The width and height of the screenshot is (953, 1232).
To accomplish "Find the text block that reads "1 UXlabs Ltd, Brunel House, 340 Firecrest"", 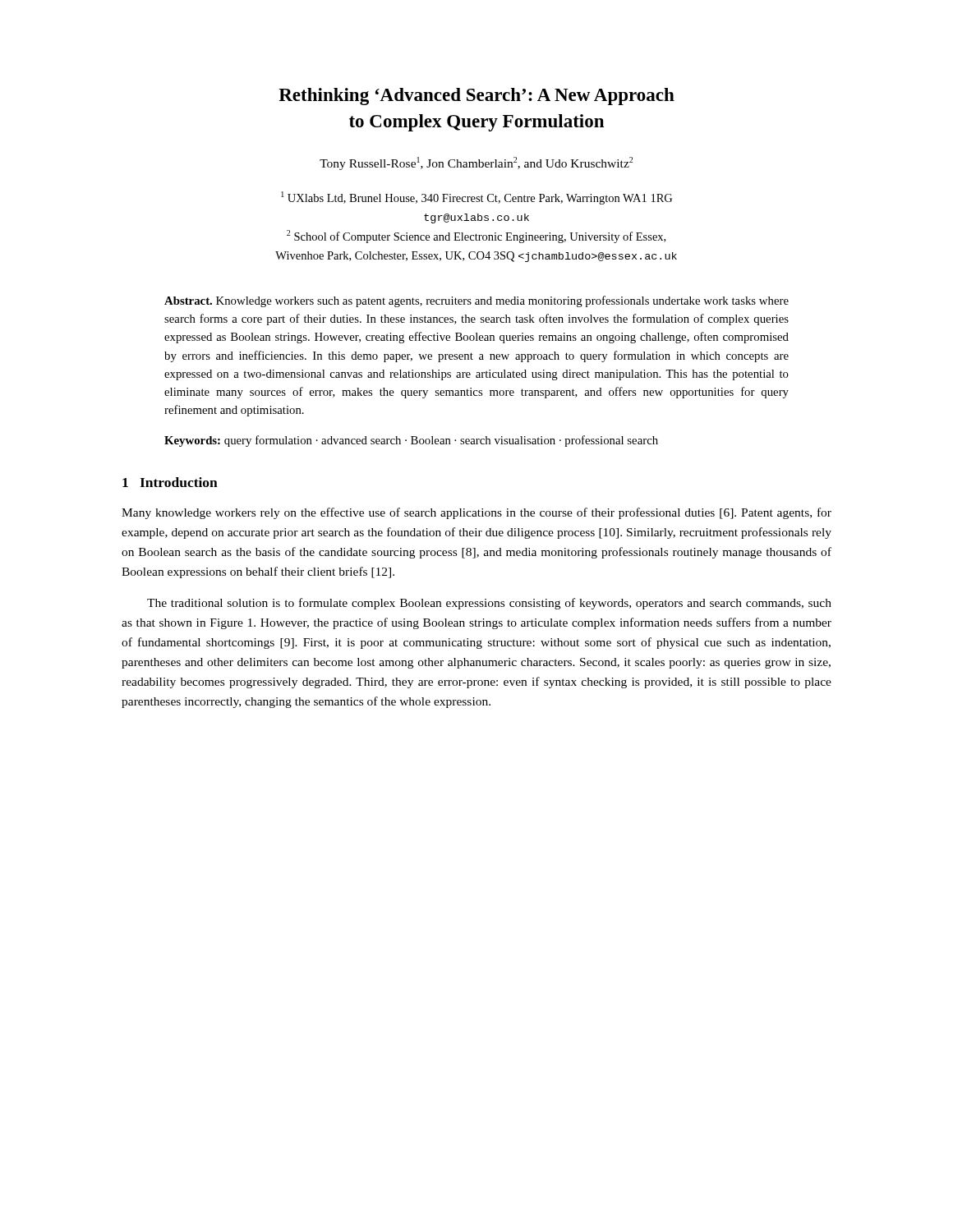I will click(x=476, y=226).
